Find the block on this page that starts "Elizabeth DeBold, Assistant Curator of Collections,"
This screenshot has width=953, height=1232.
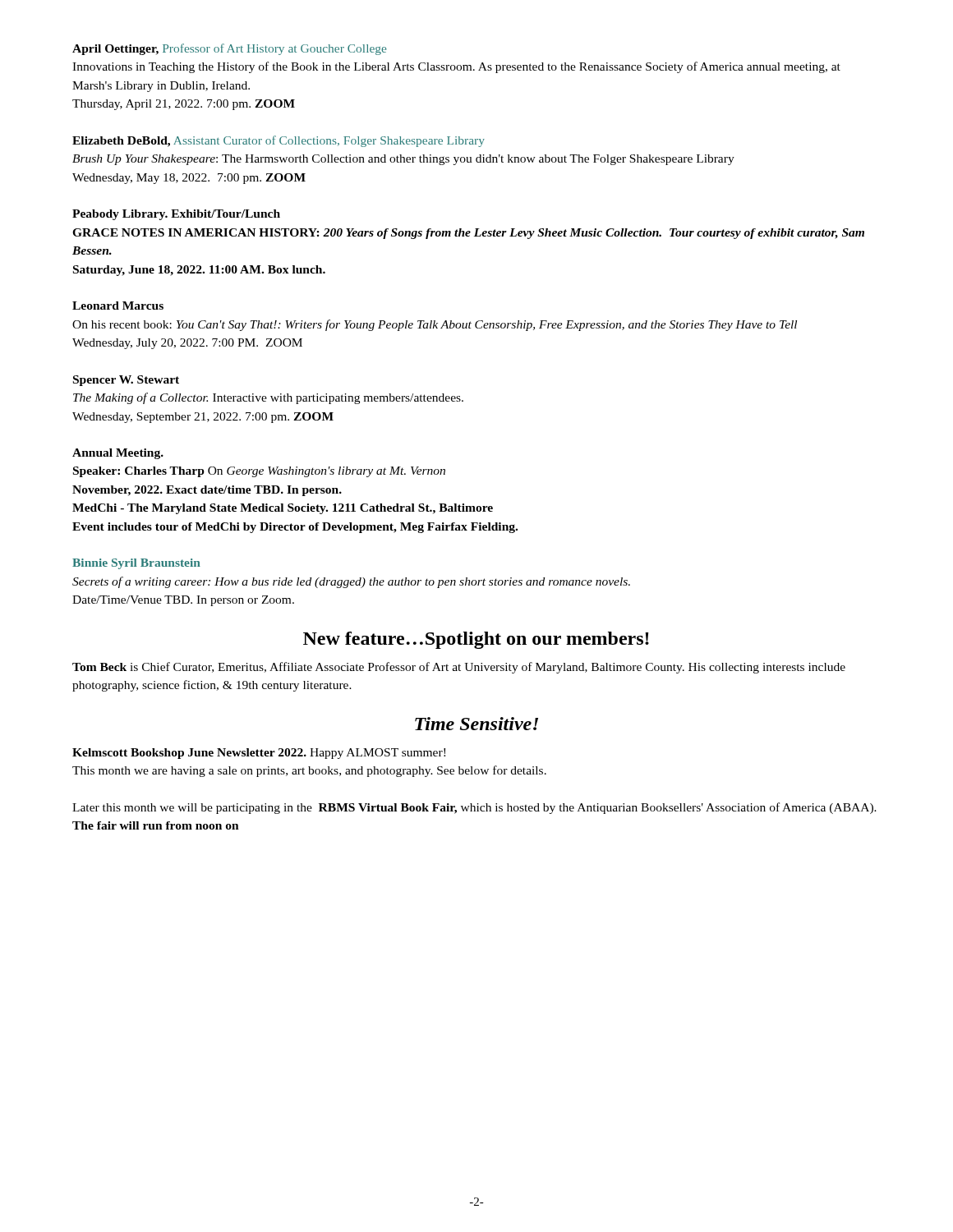476,159
